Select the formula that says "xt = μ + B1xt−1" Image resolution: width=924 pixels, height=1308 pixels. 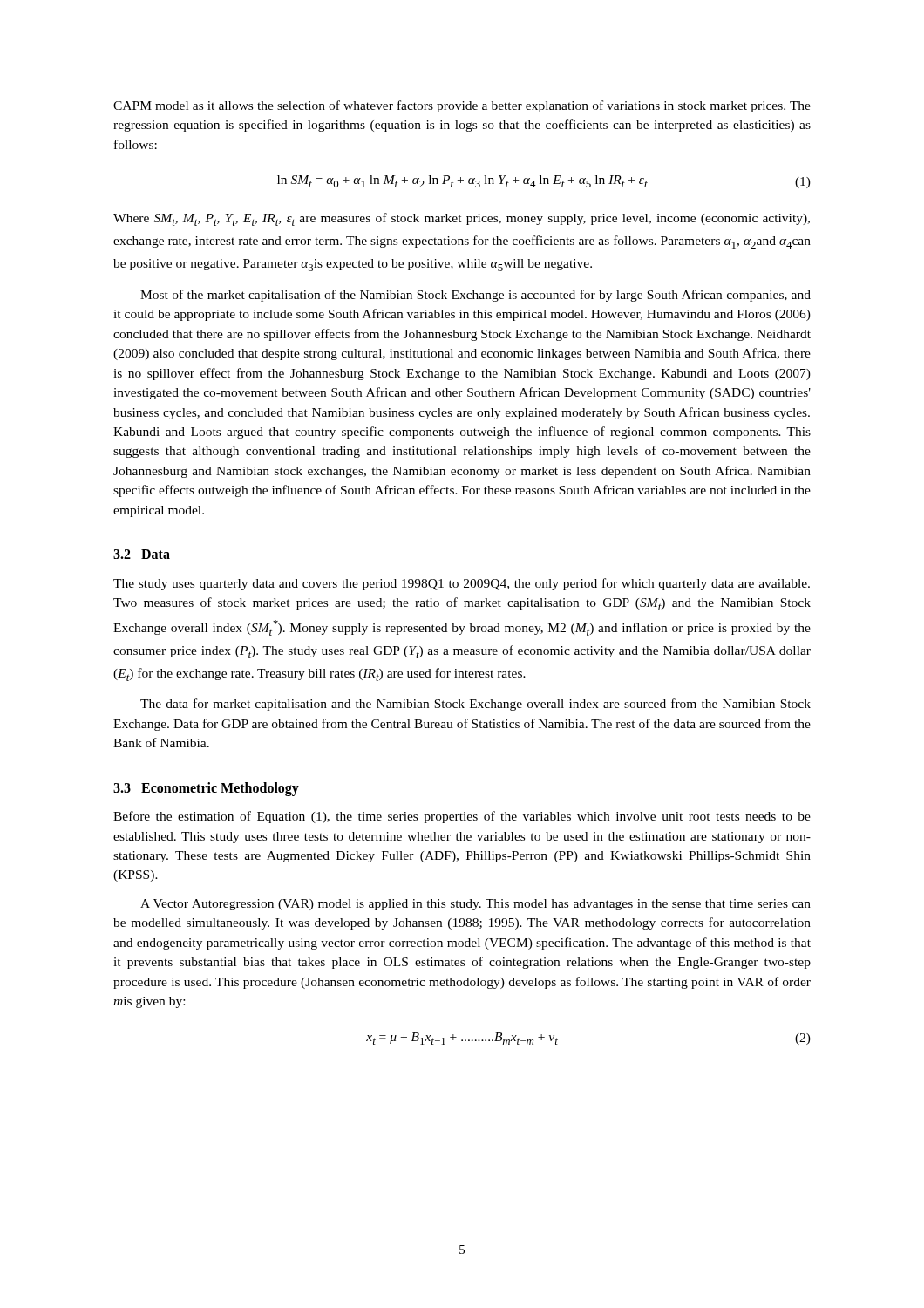point(414,1038)
